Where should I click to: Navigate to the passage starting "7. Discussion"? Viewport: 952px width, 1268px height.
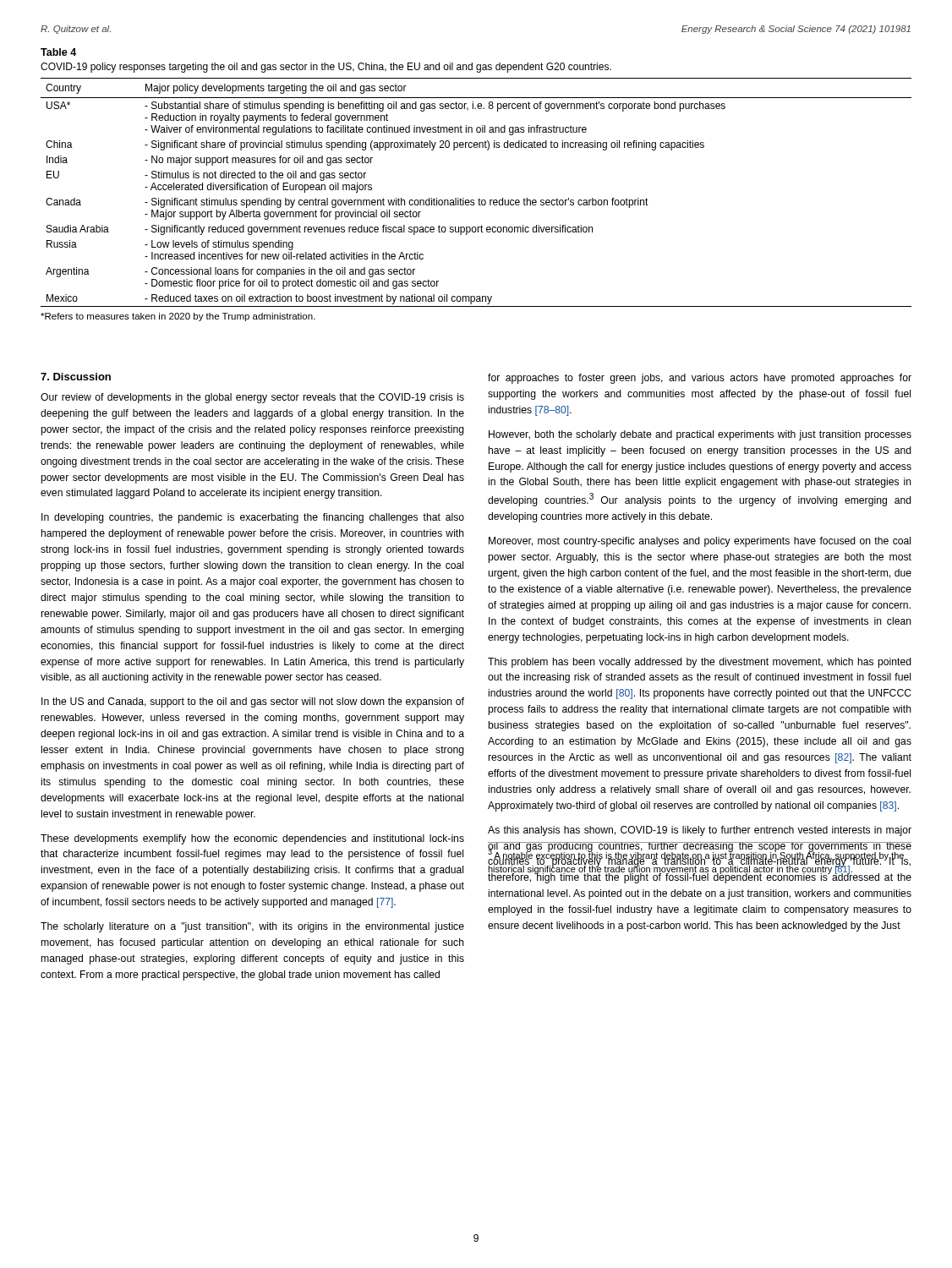[76, 377]
